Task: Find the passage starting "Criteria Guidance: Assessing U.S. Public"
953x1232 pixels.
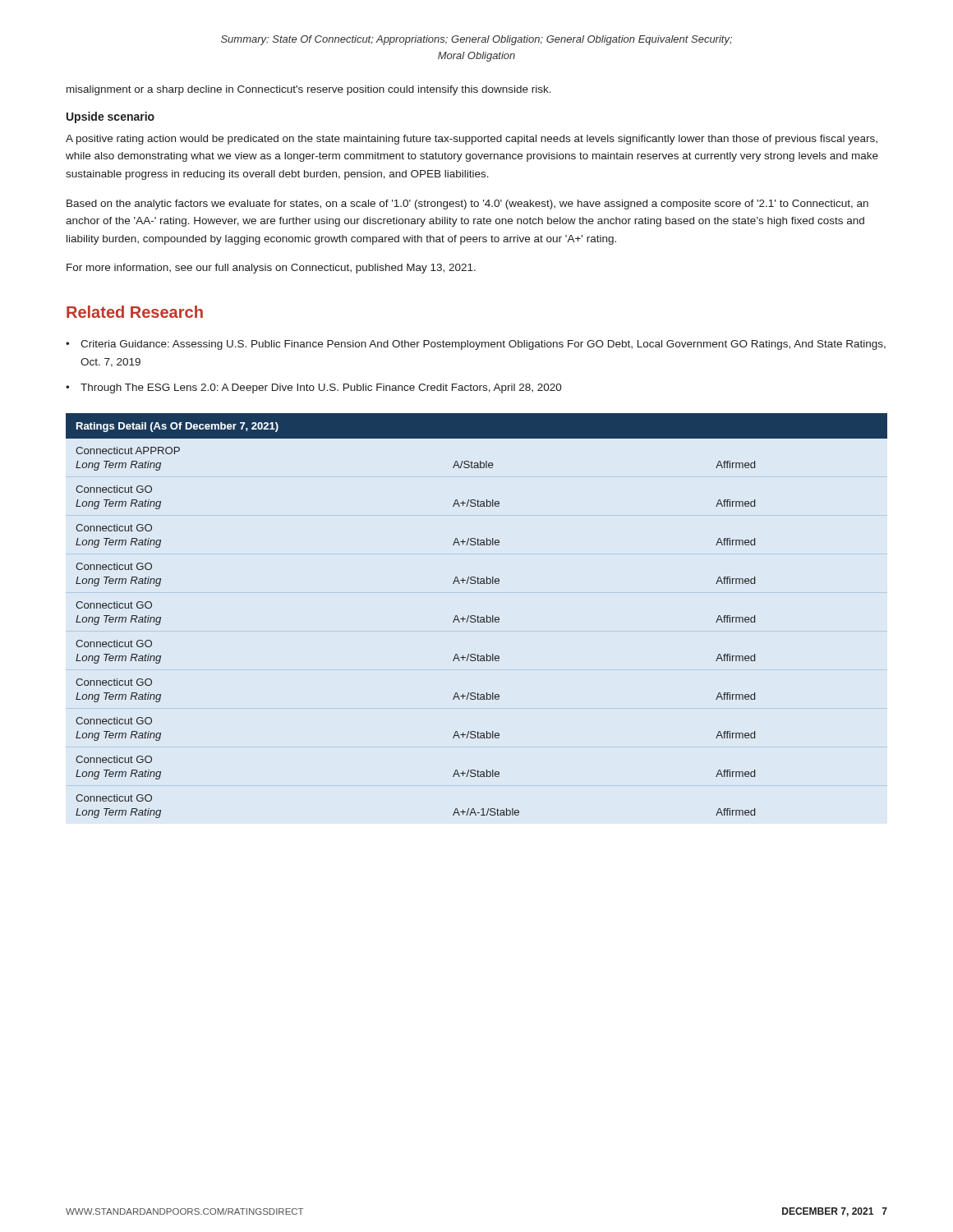Action: tap(483, 353)
